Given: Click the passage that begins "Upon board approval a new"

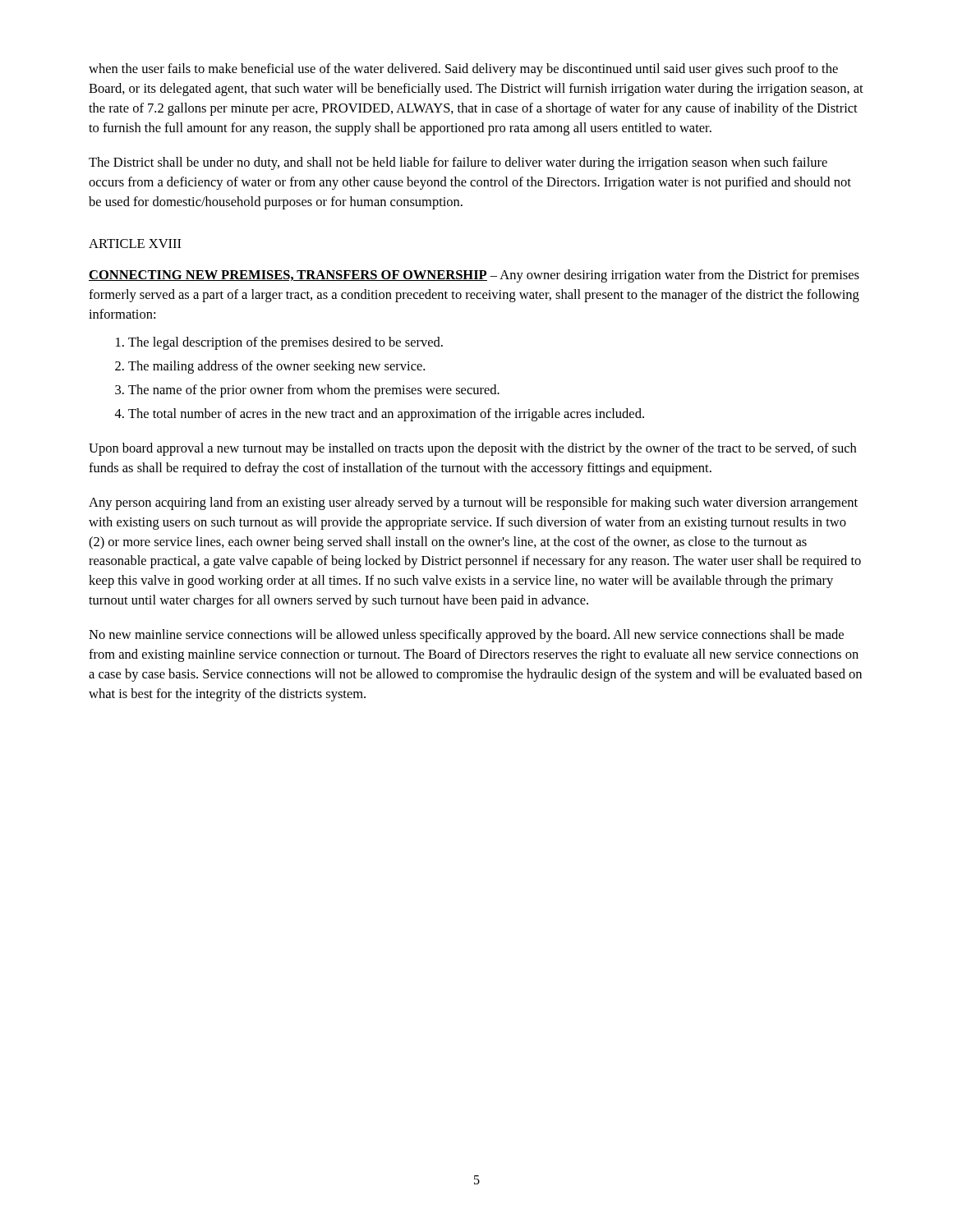Looking at the screenshot, I should pyautogui.click(x=473, y=458).
